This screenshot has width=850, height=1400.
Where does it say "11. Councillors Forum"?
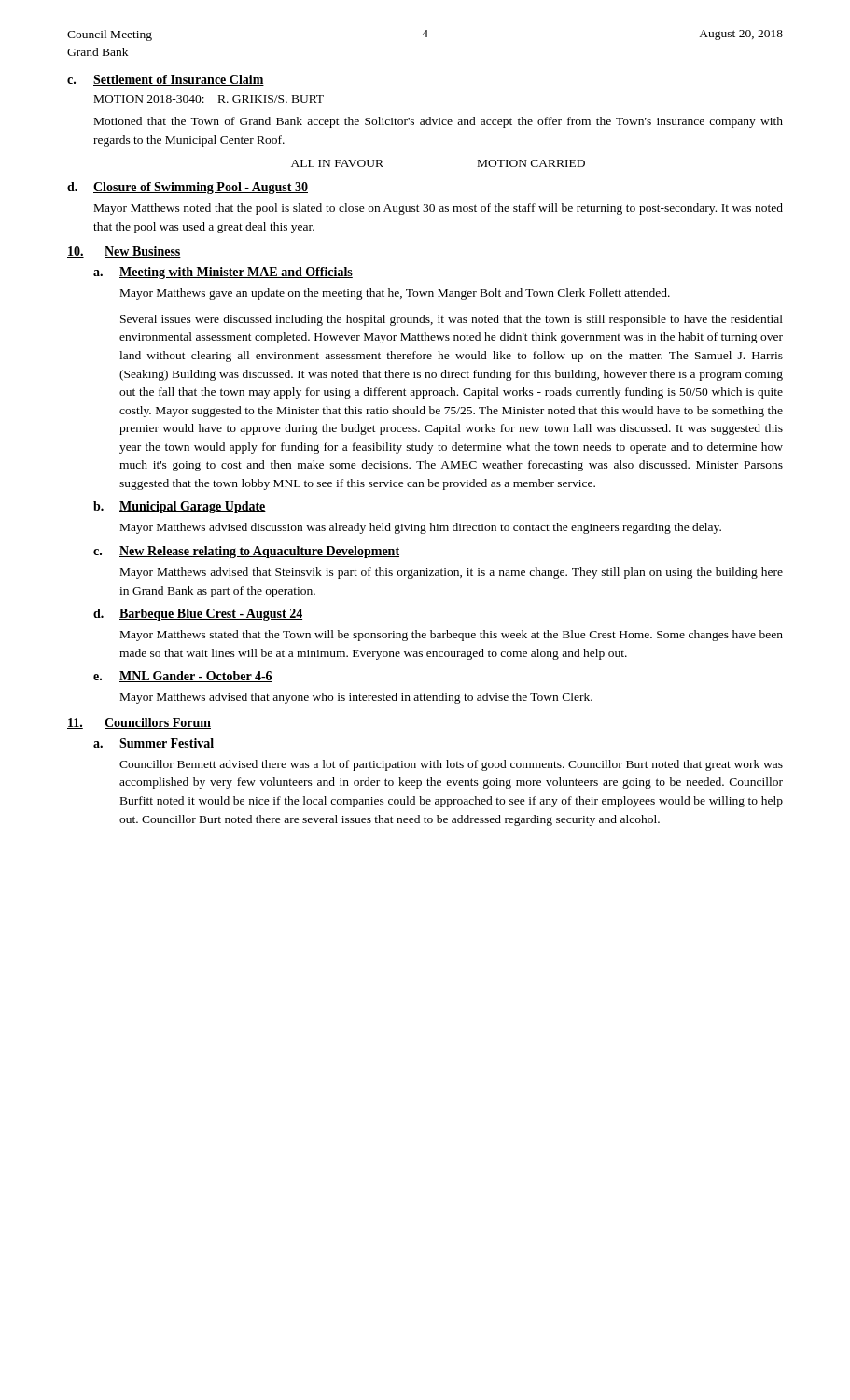(x=139, y=723)
